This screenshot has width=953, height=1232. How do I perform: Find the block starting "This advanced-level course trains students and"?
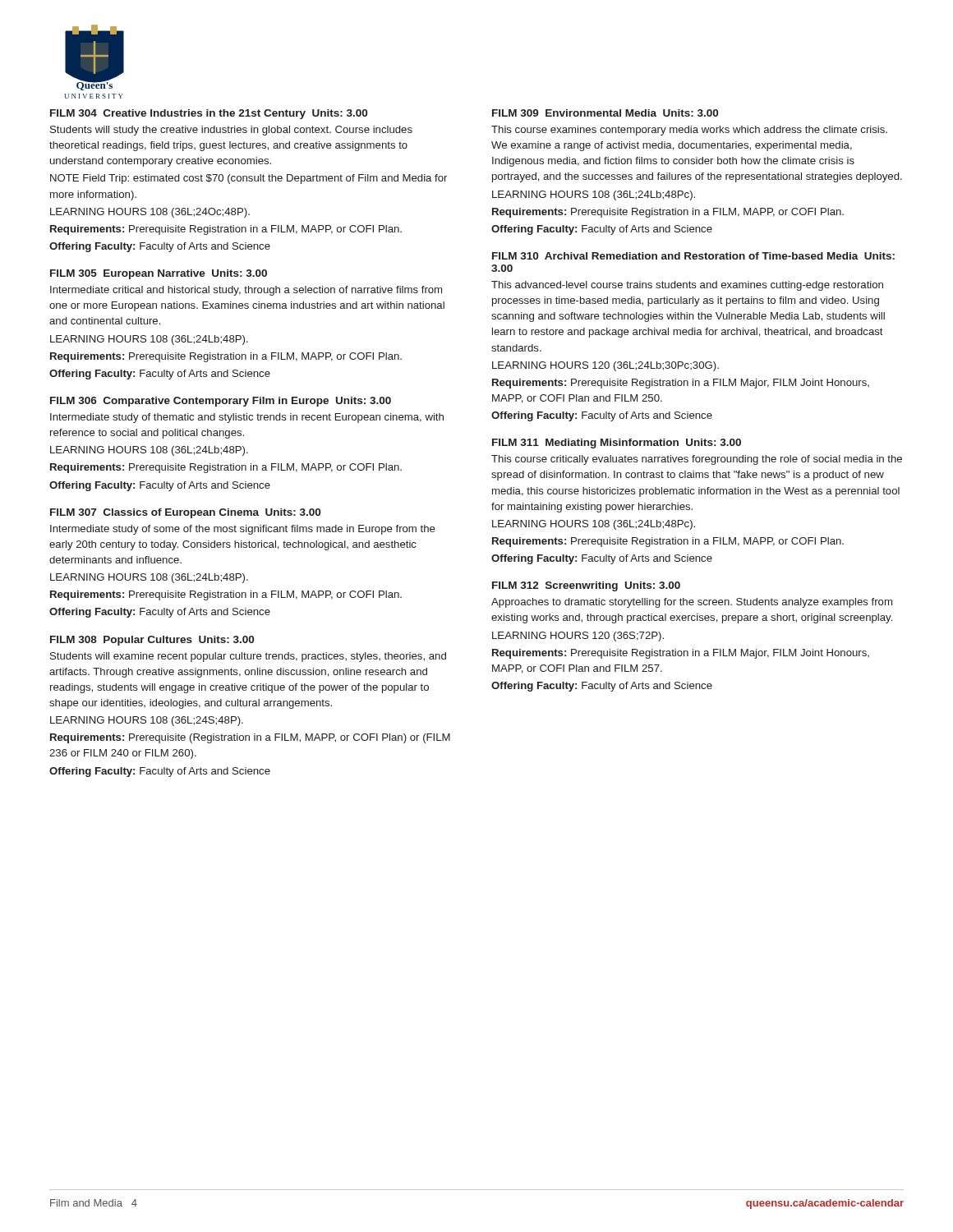[698, 350]
